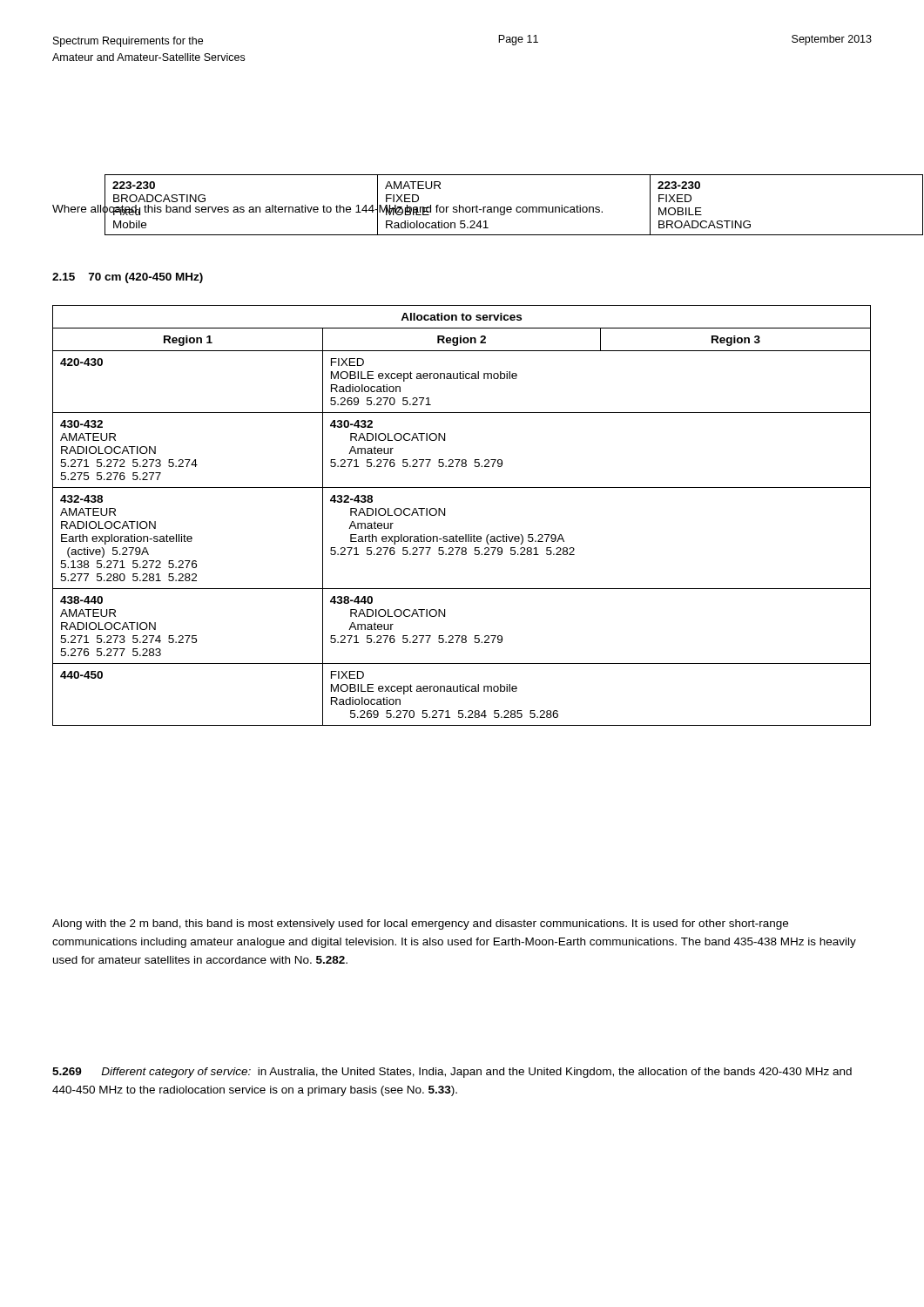Click the passage that begins "Where allocated, this band serves as an"
The image size is (924, 1307).
[328, 209]
